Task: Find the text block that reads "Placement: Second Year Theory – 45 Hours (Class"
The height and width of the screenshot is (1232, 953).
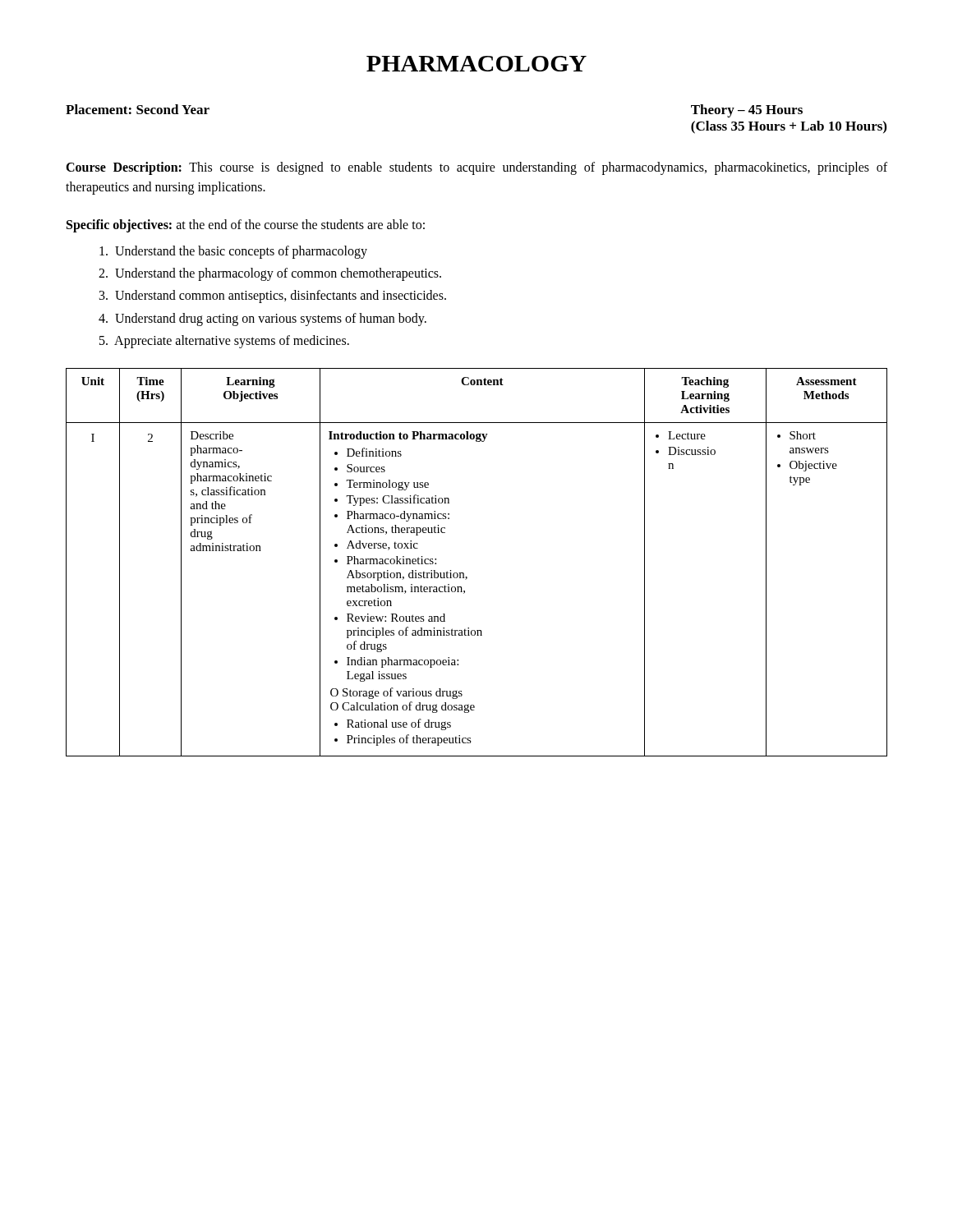Action: (x=143, y=110)
